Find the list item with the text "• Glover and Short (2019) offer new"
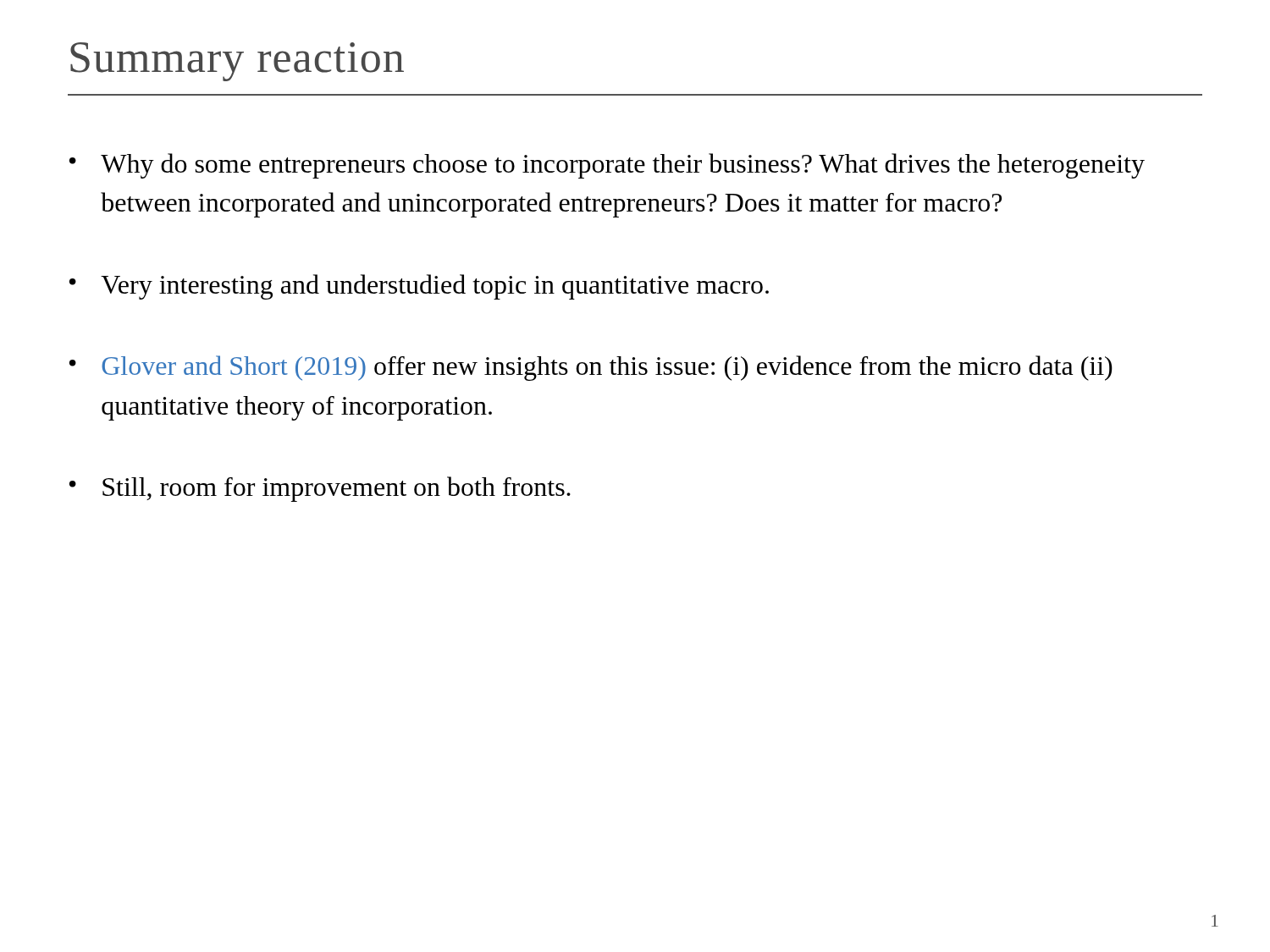Image resolution: width=1270 pixels, height=952 pixels. pyautogui.click(x=635, y=386)
